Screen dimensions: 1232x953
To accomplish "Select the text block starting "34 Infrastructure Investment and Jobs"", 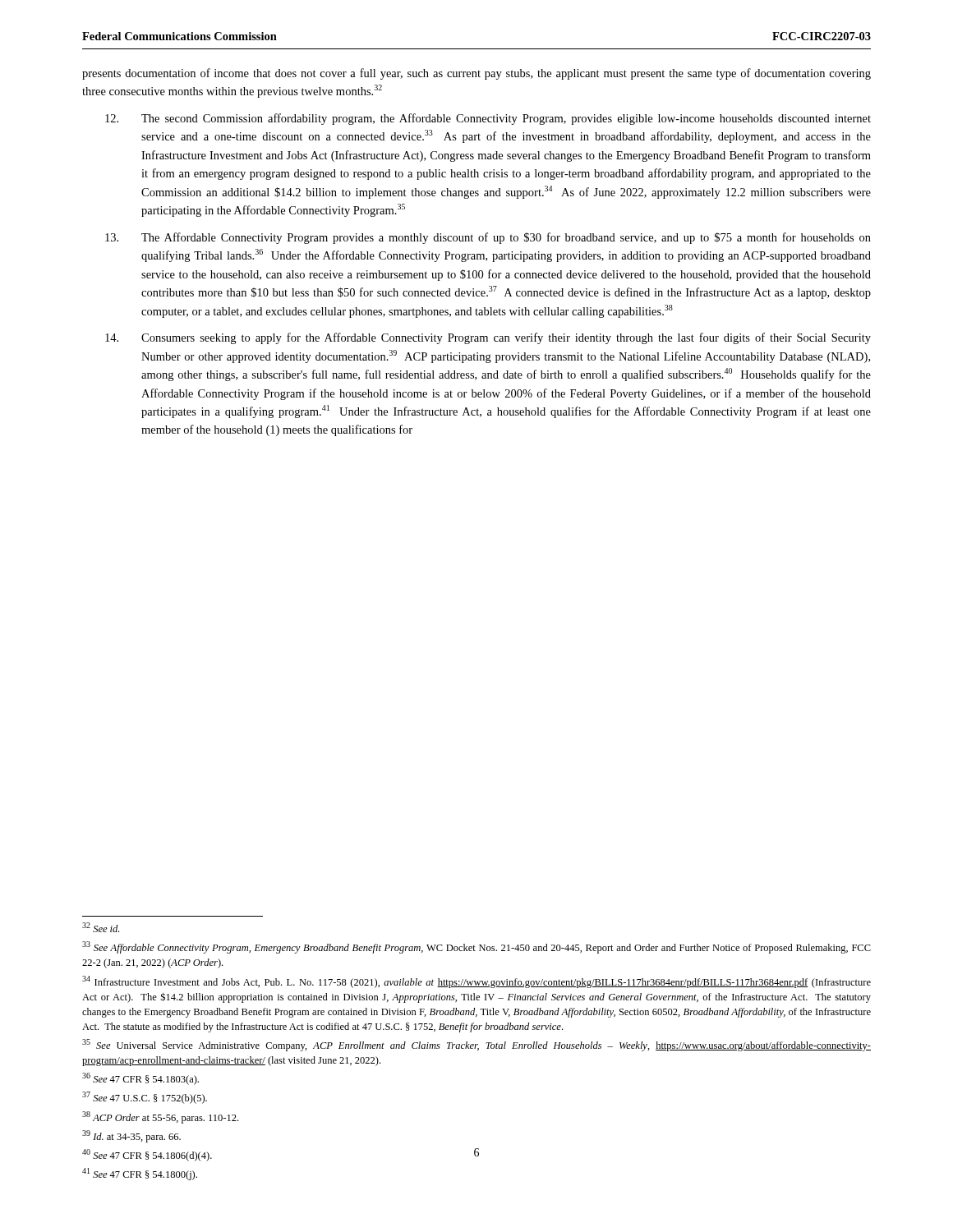I will point(476,1003).
